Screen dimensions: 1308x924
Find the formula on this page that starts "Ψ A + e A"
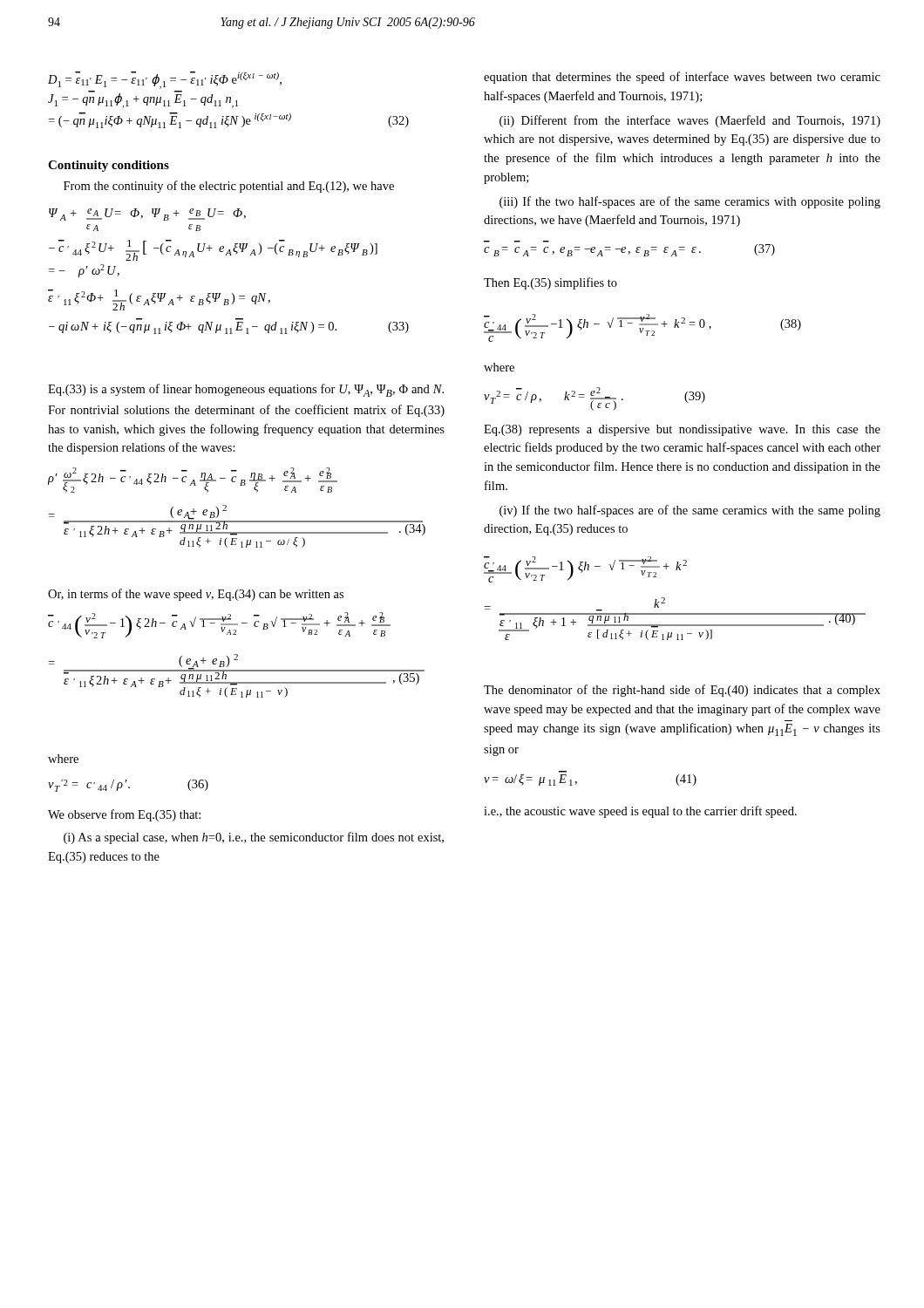[242, 286]
